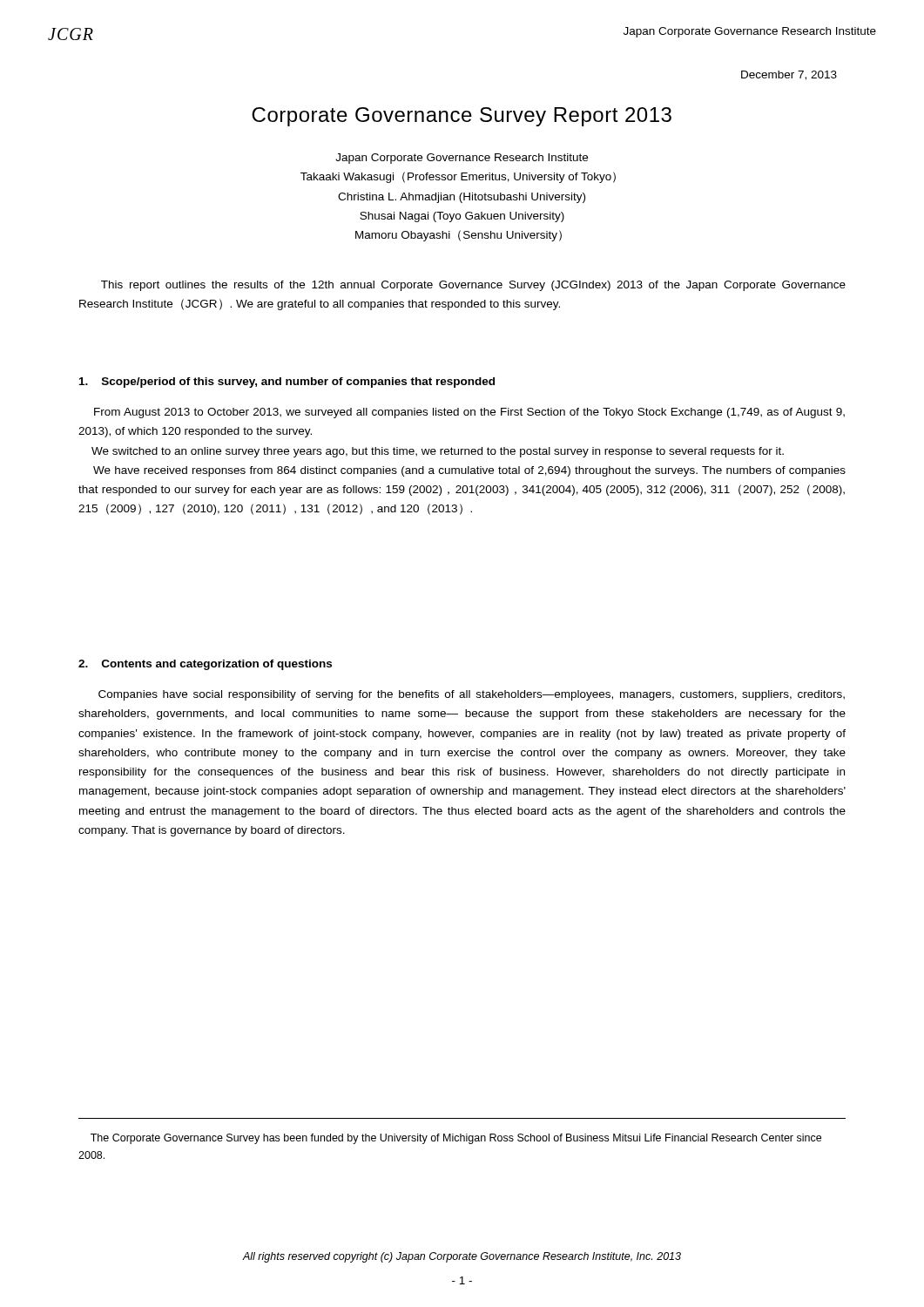Find the block on this page that starts "The Corporate Governance Survey has been"
Screen dimensions: 1307x924
pos(450,1147)
